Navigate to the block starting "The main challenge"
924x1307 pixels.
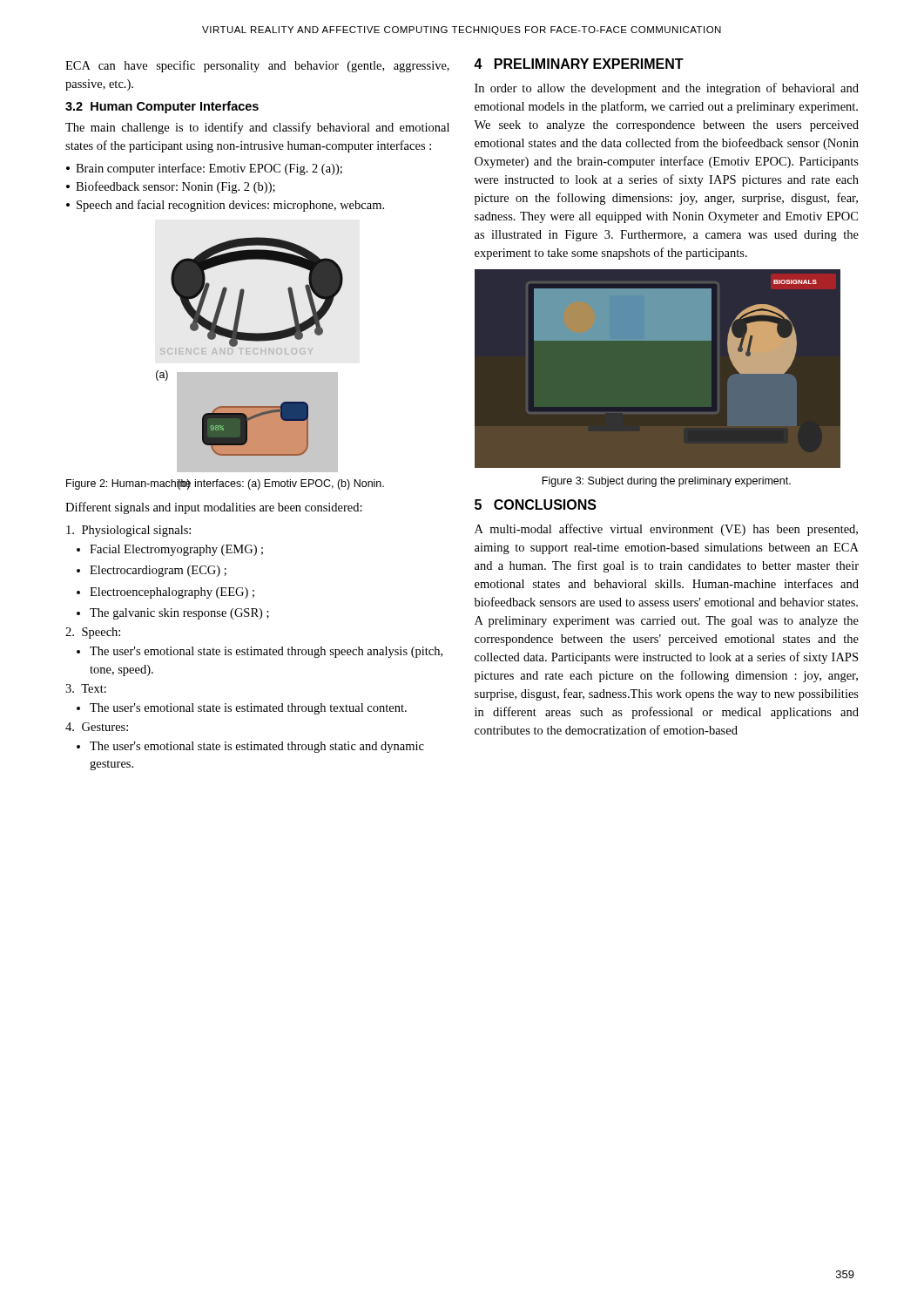tap(258, 137)
